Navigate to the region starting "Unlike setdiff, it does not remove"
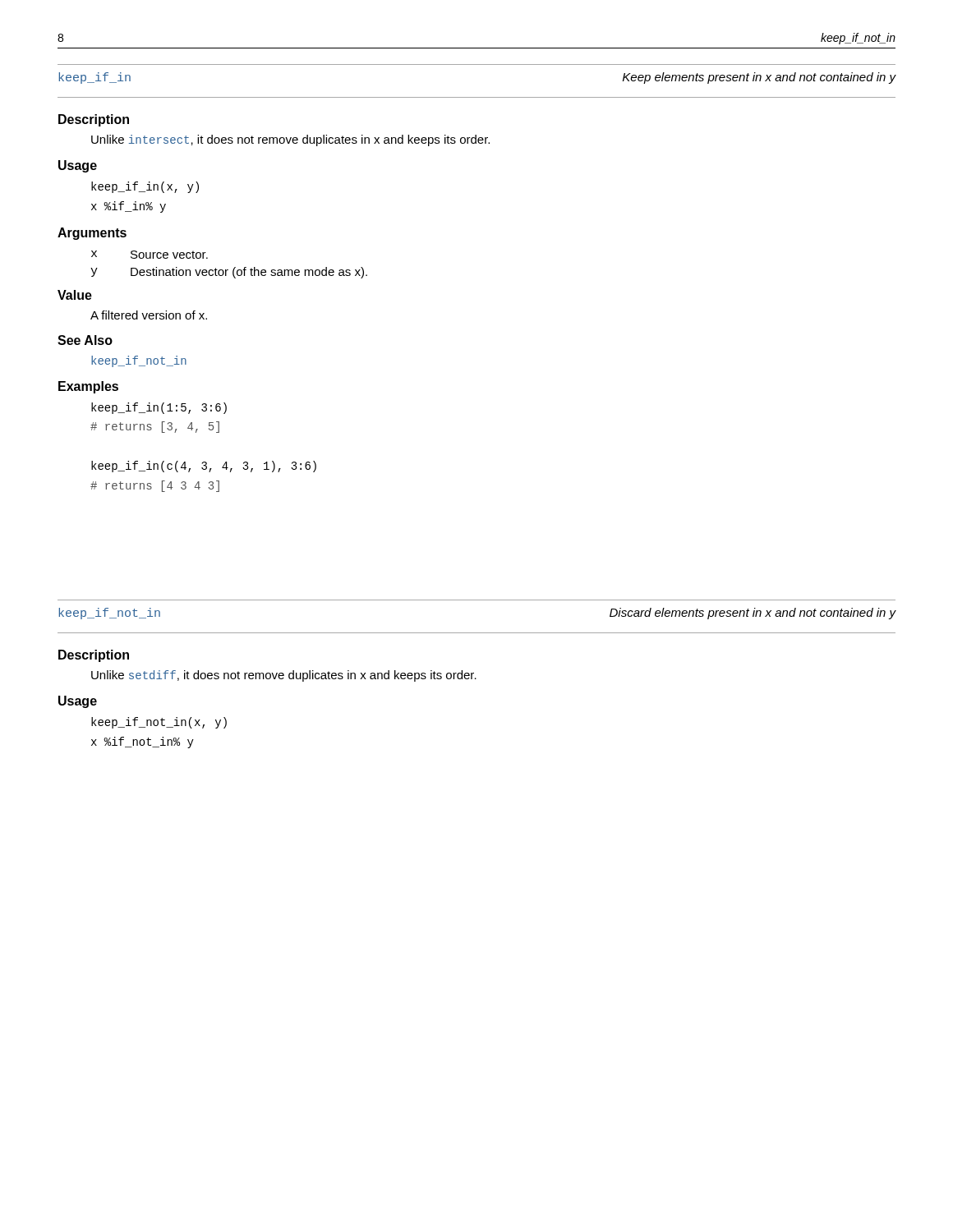Screen dimensions: 1232x953 (284, 675)
